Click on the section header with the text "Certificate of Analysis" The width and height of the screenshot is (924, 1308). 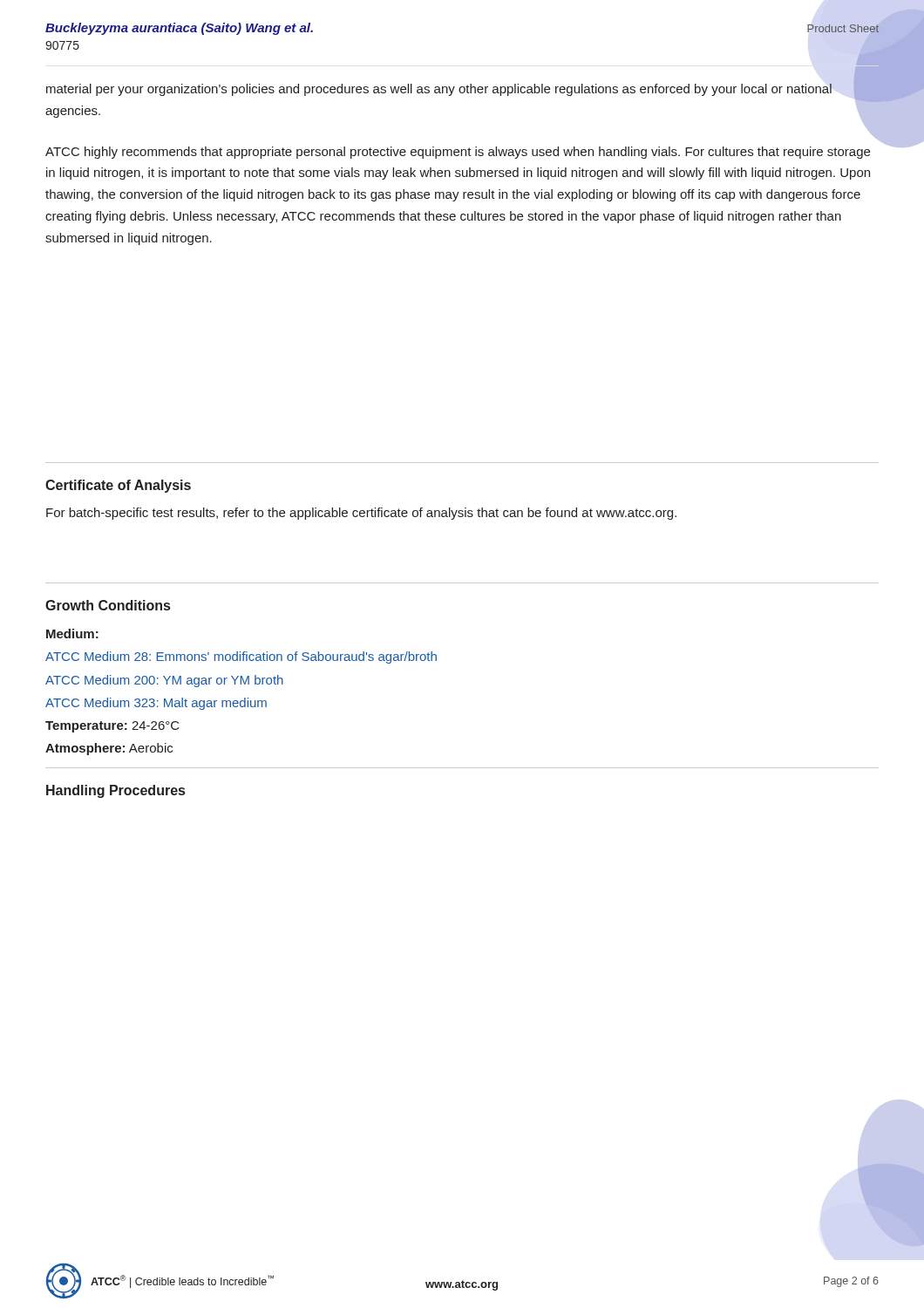(118, 485)
